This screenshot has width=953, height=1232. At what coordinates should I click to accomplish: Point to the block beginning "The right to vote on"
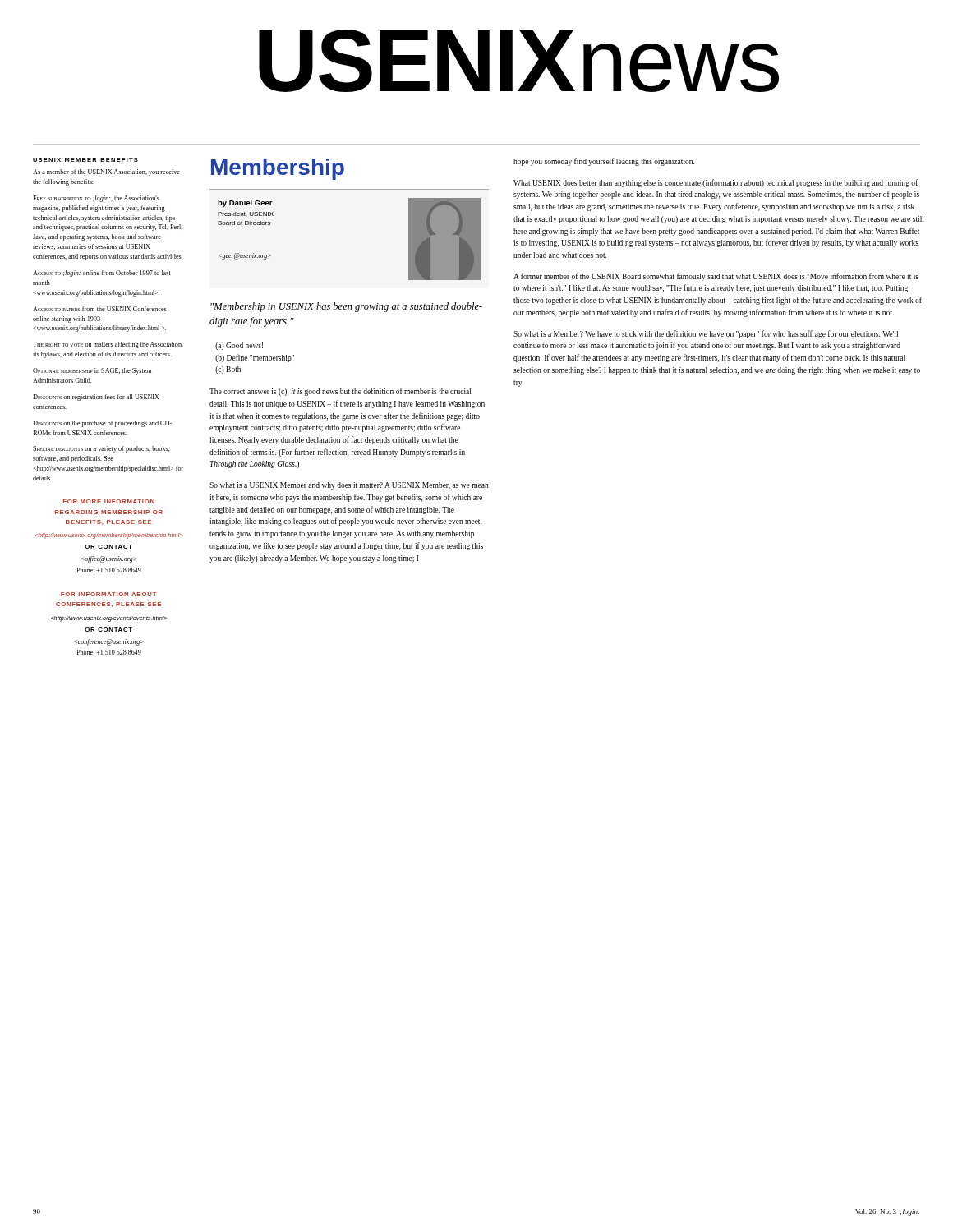coord(108,350)
